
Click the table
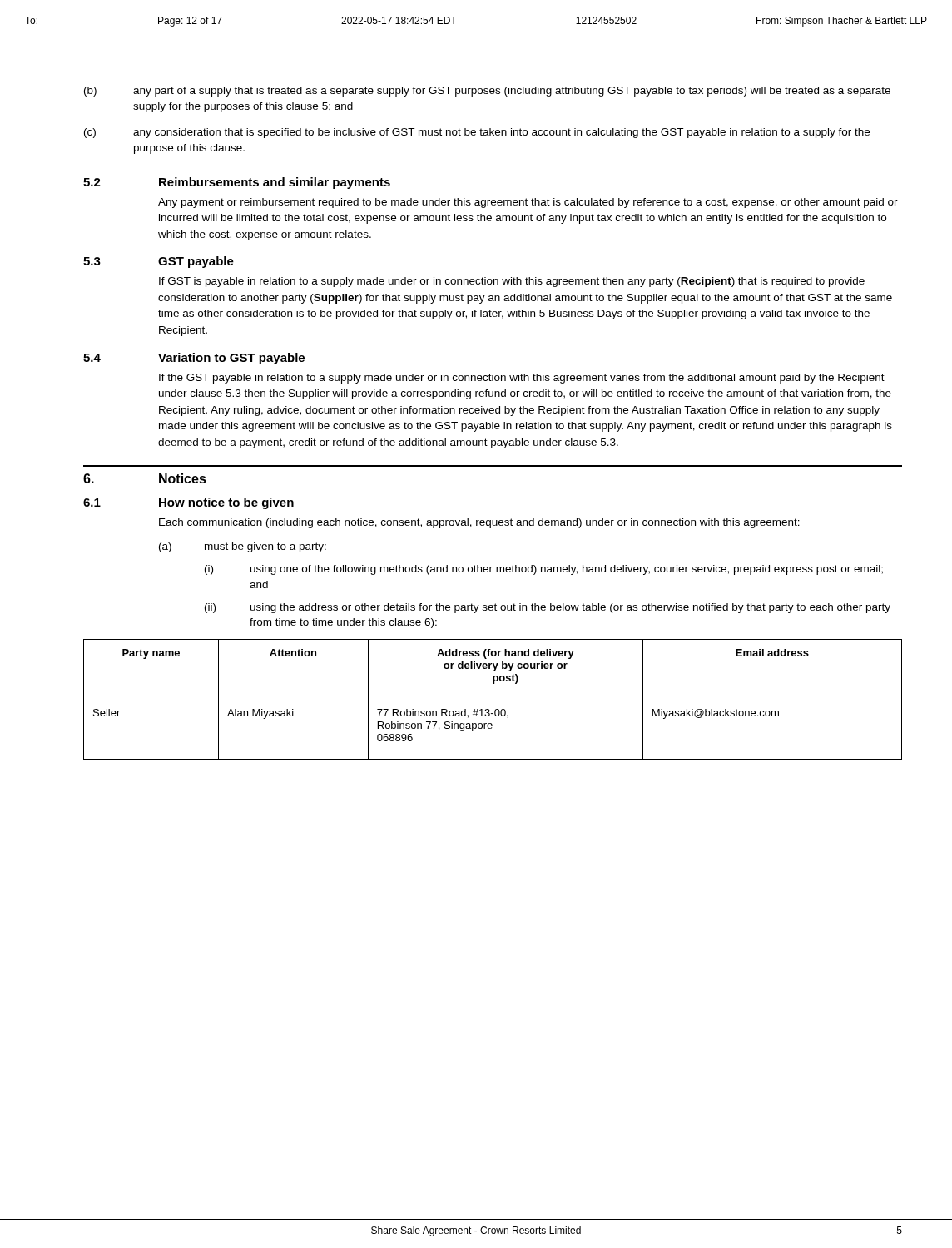(493, 700)
